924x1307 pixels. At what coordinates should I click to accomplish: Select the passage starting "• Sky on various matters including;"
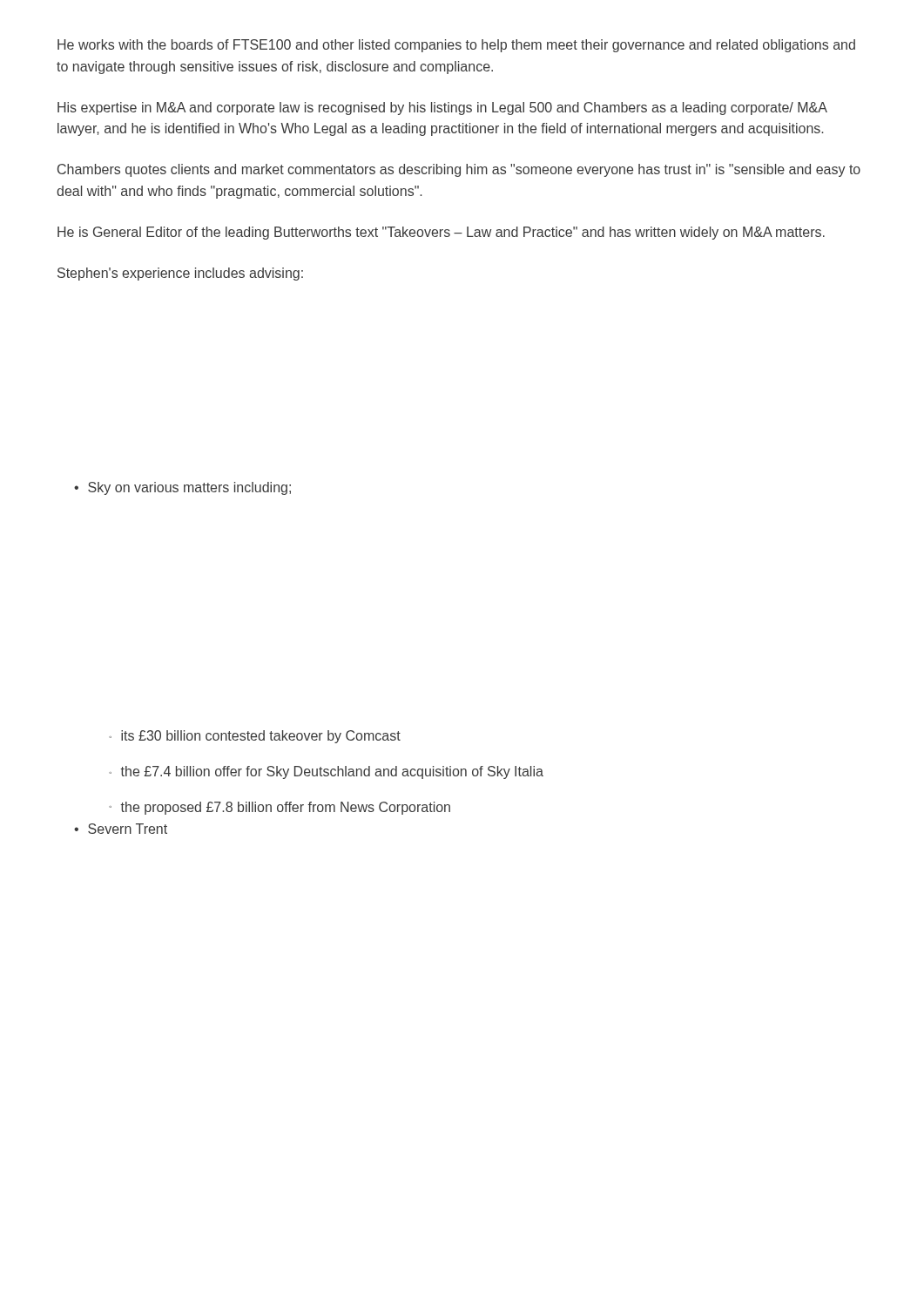coord(183,489)
